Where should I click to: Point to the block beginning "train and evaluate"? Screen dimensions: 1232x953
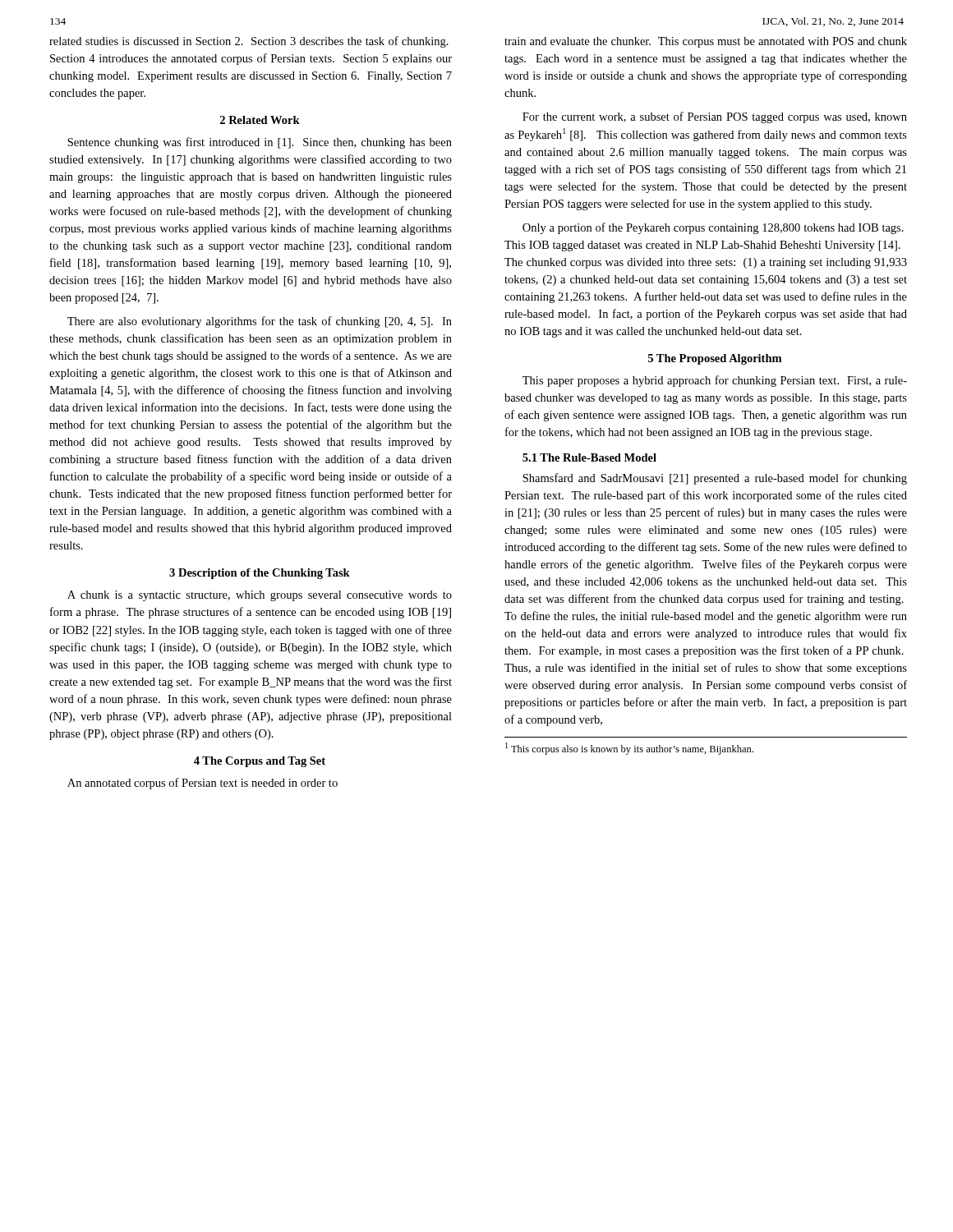point(706,67)
